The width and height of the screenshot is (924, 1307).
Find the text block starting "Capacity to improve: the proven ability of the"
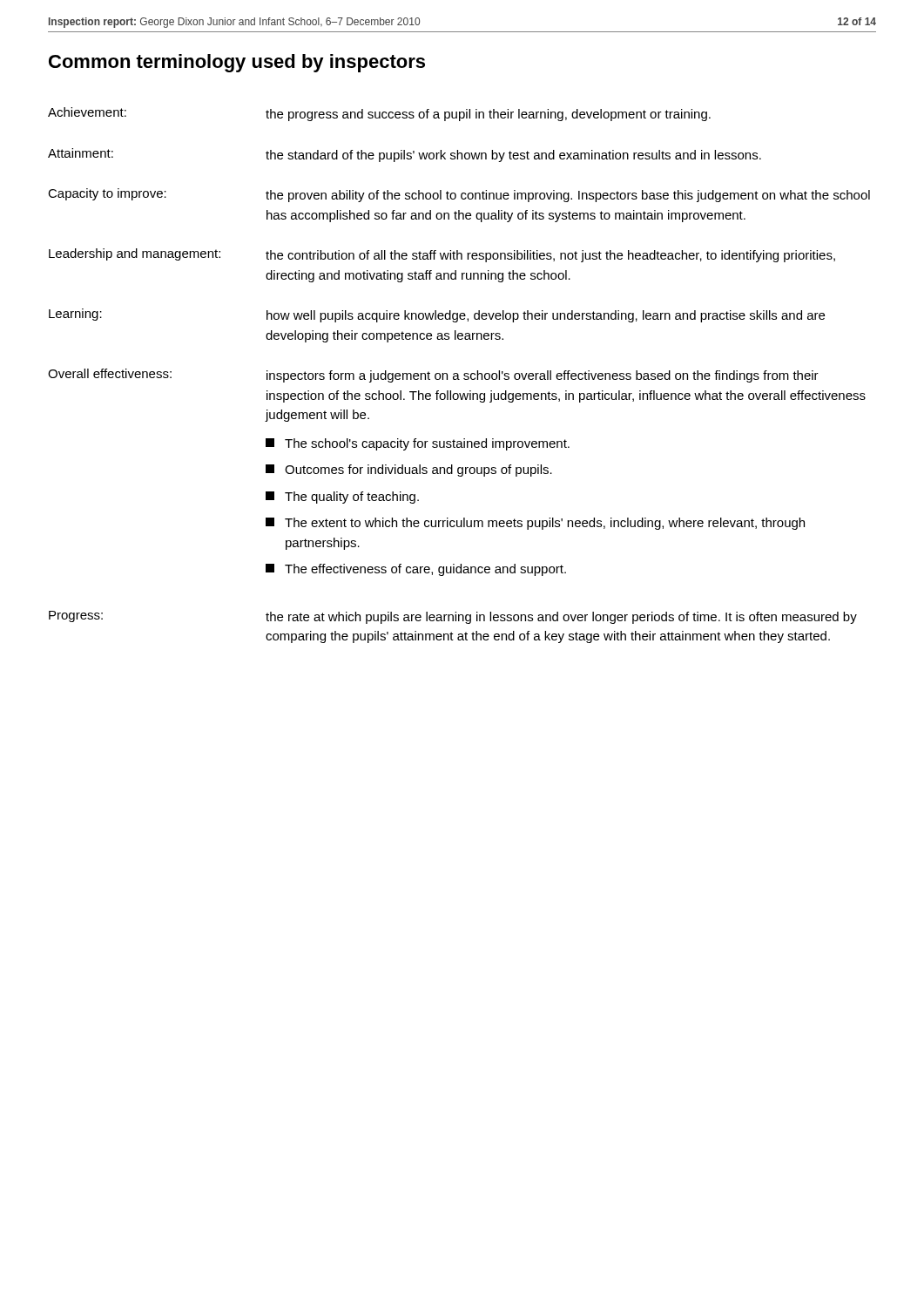[x=462, y=205]
